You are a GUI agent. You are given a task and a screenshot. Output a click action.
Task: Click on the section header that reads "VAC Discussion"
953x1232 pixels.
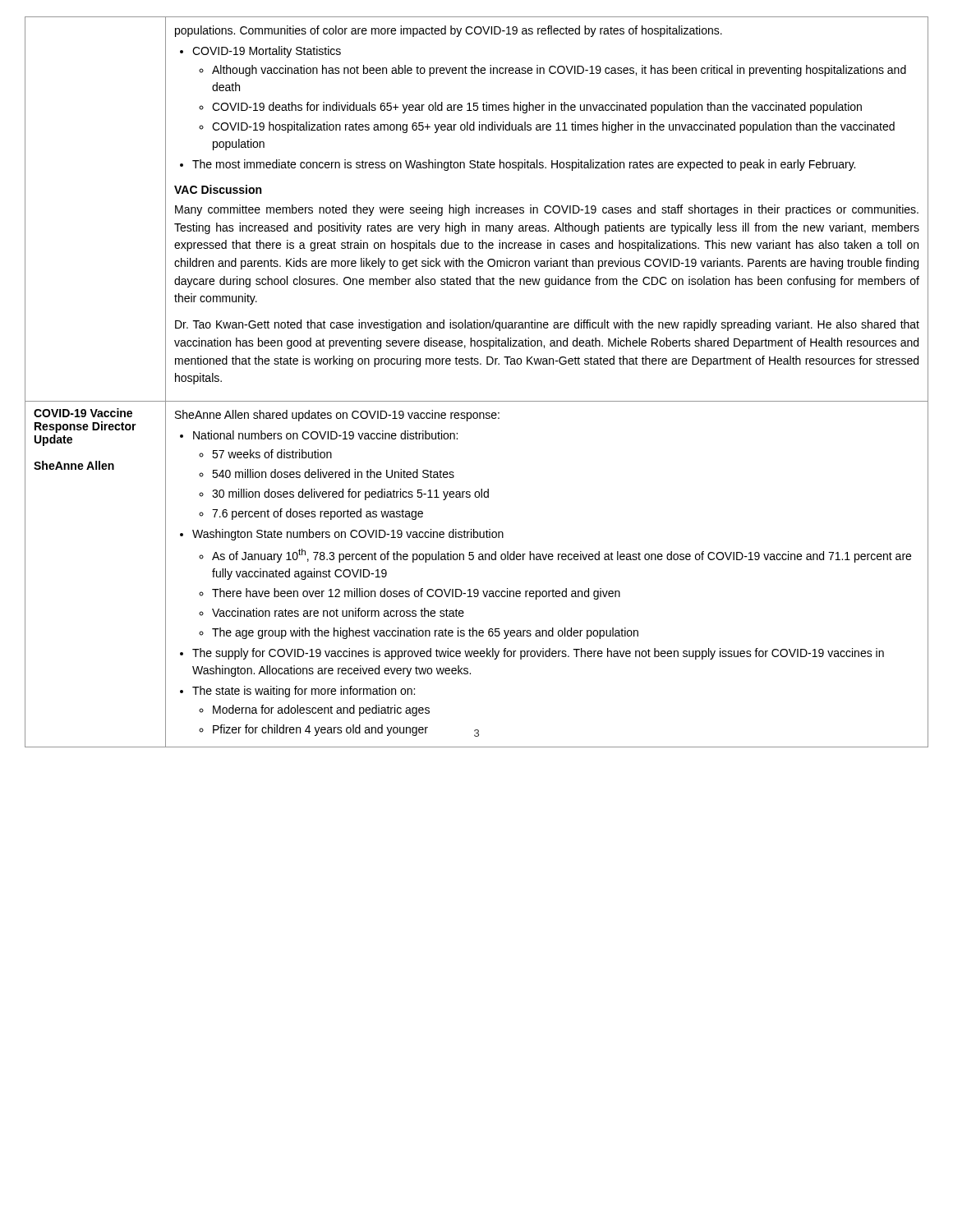218,190
